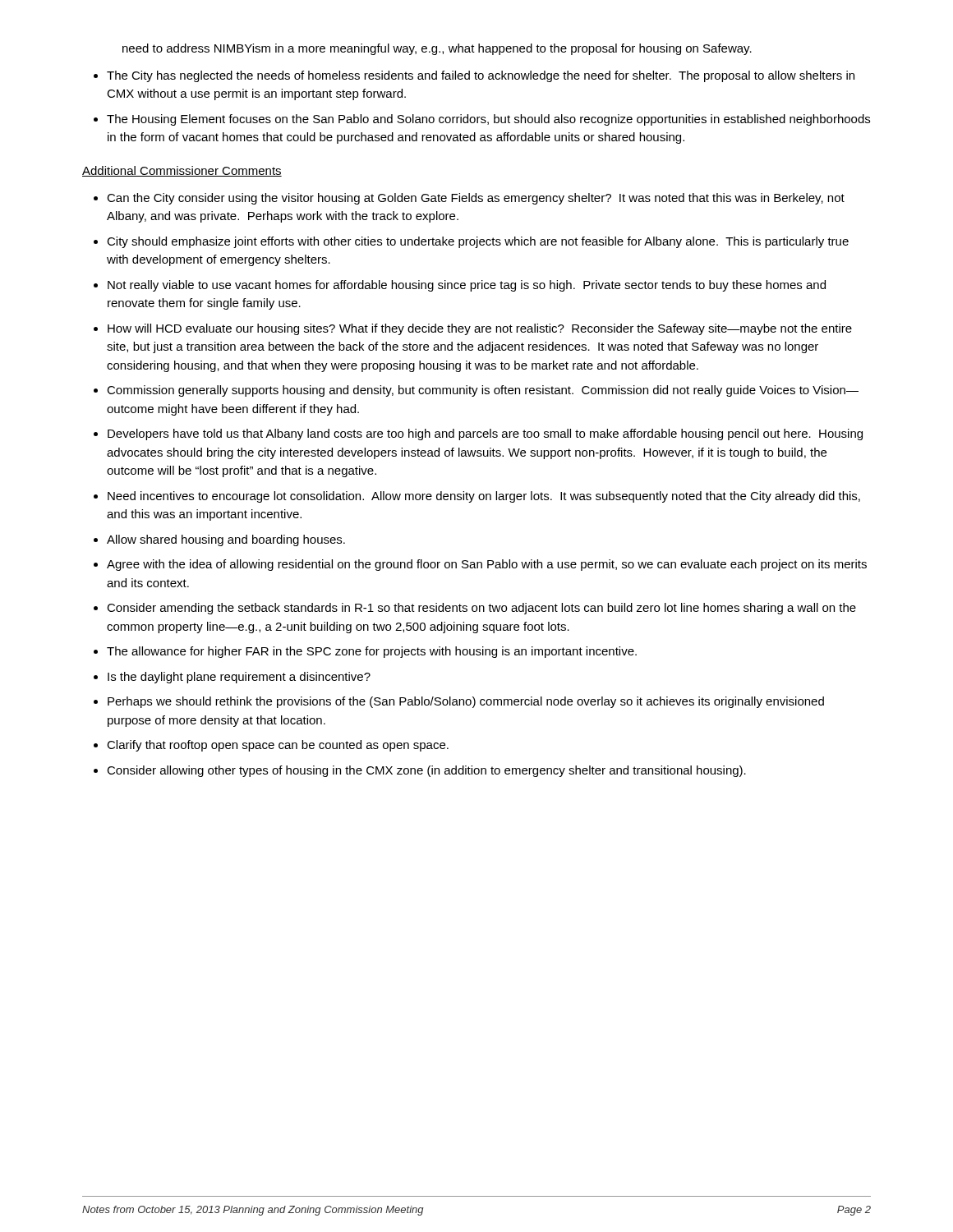Locate a section header
Viewport: 953px width, 1232px height.
tap(182, 170)
